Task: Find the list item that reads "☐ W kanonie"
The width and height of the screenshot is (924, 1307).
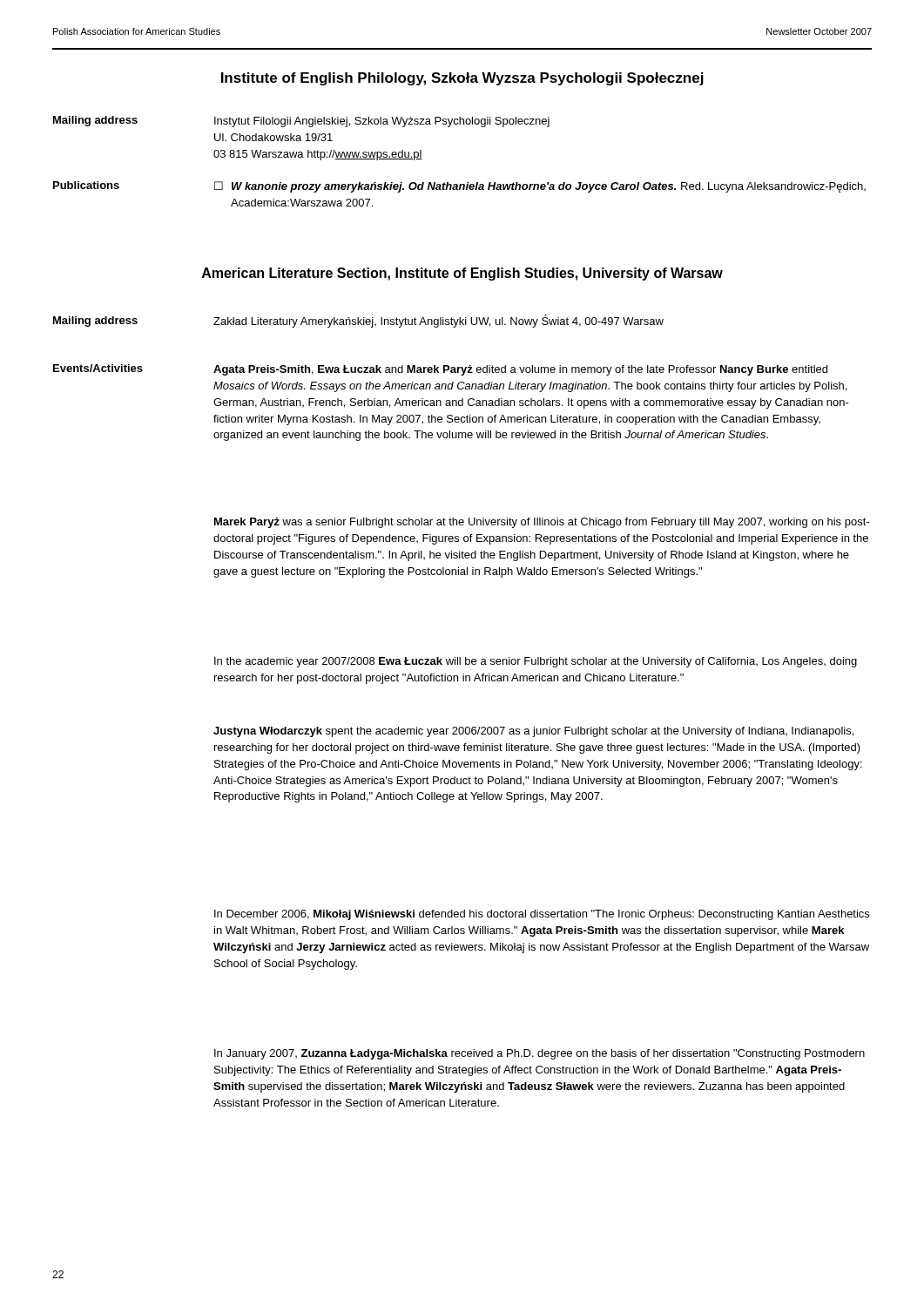Action: 543,195
